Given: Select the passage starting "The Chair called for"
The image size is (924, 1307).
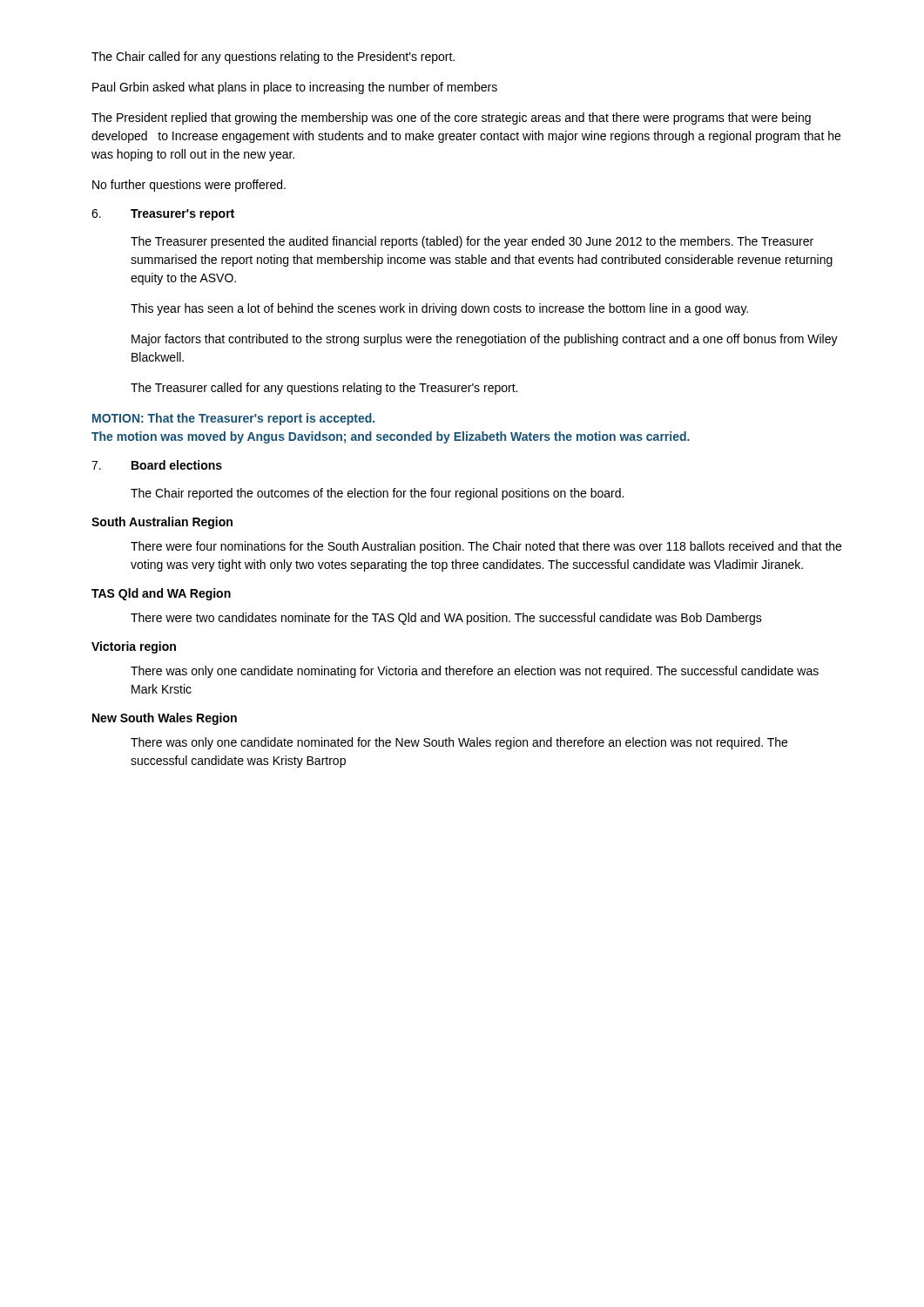Looking at the screenshot, I should point(274,57).
